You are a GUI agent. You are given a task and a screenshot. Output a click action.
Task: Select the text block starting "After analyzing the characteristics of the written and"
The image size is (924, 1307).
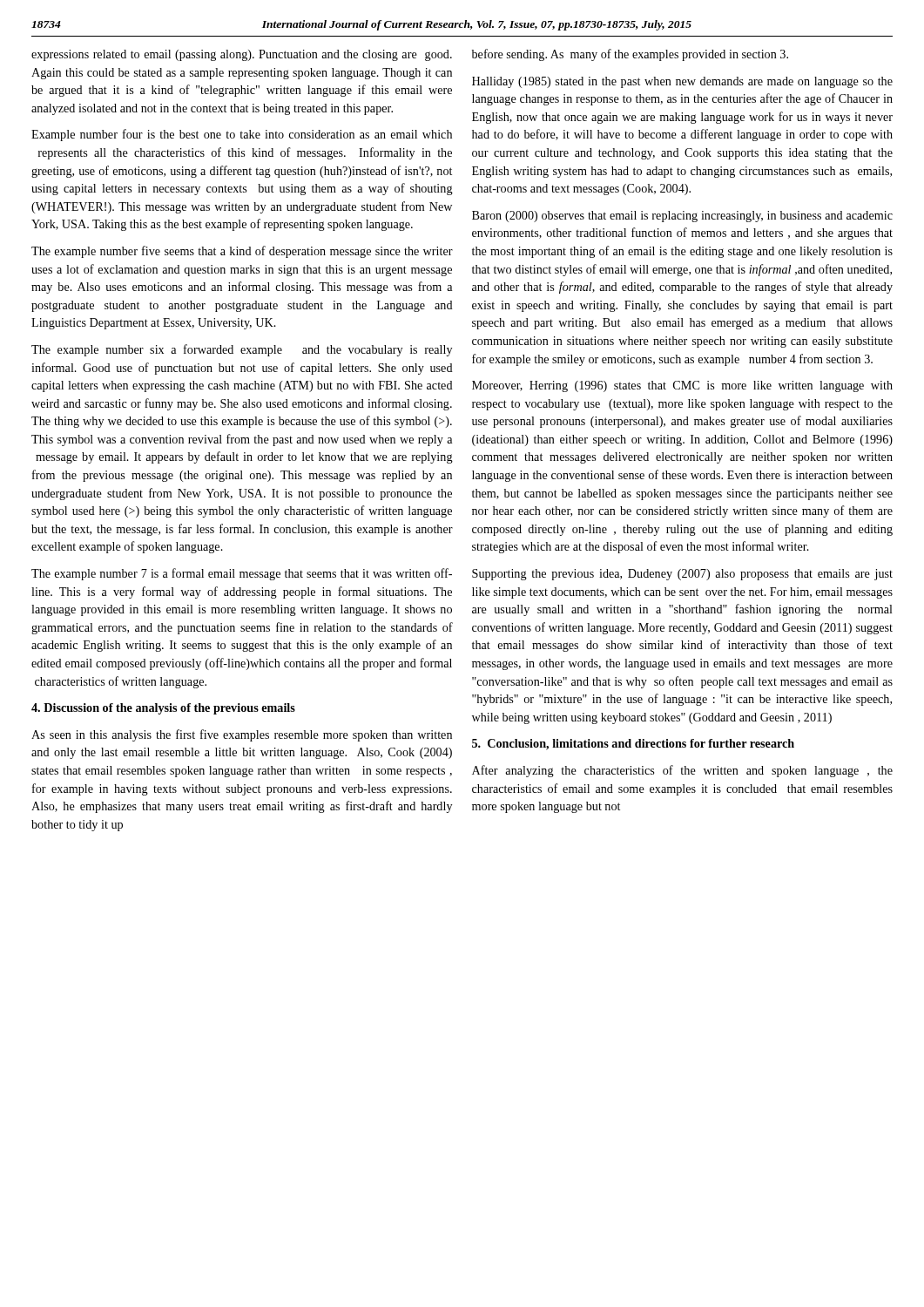(x=682, y=788)
